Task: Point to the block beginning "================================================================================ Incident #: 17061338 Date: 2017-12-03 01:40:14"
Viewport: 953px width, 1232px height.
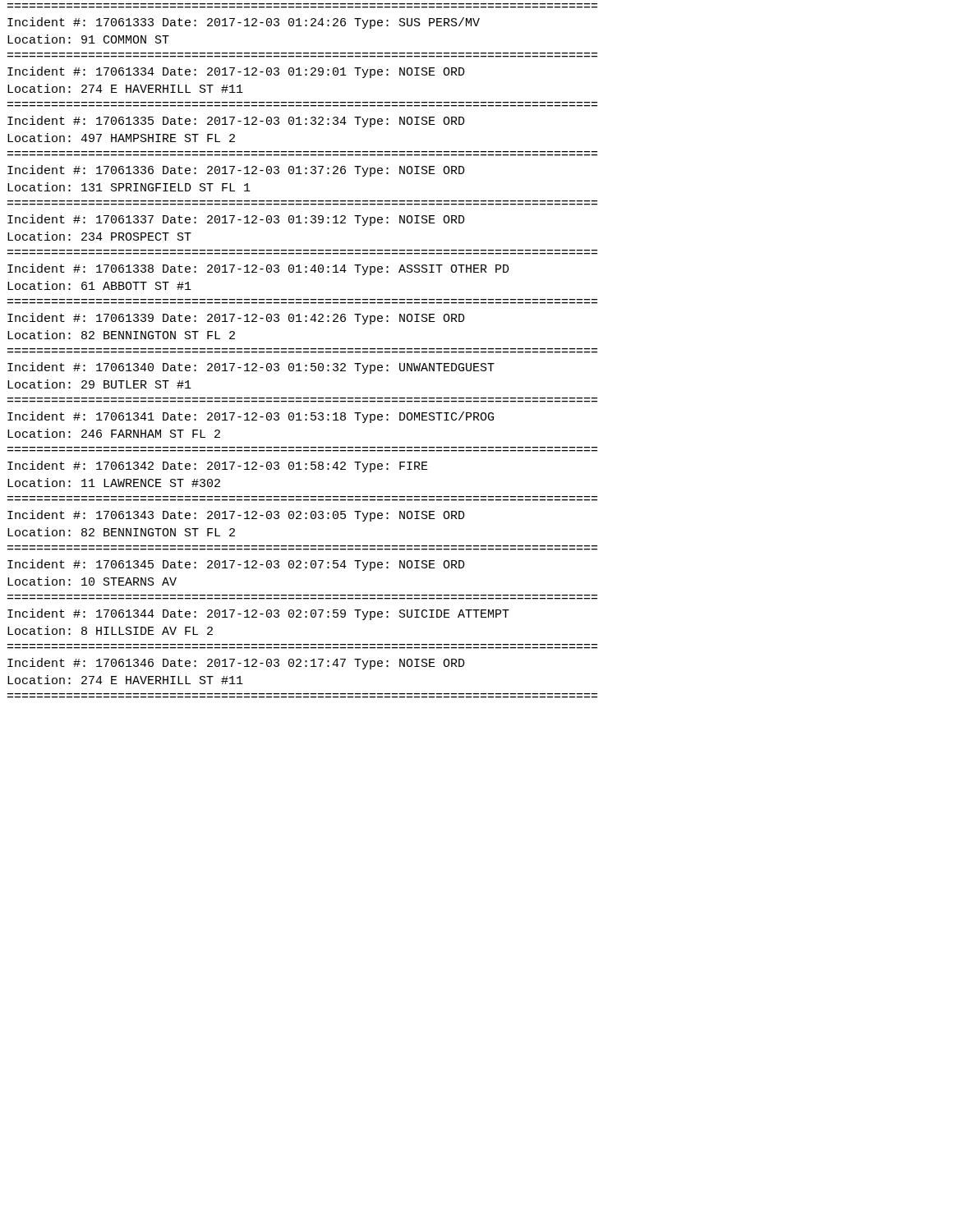Action: pos(476,271)
